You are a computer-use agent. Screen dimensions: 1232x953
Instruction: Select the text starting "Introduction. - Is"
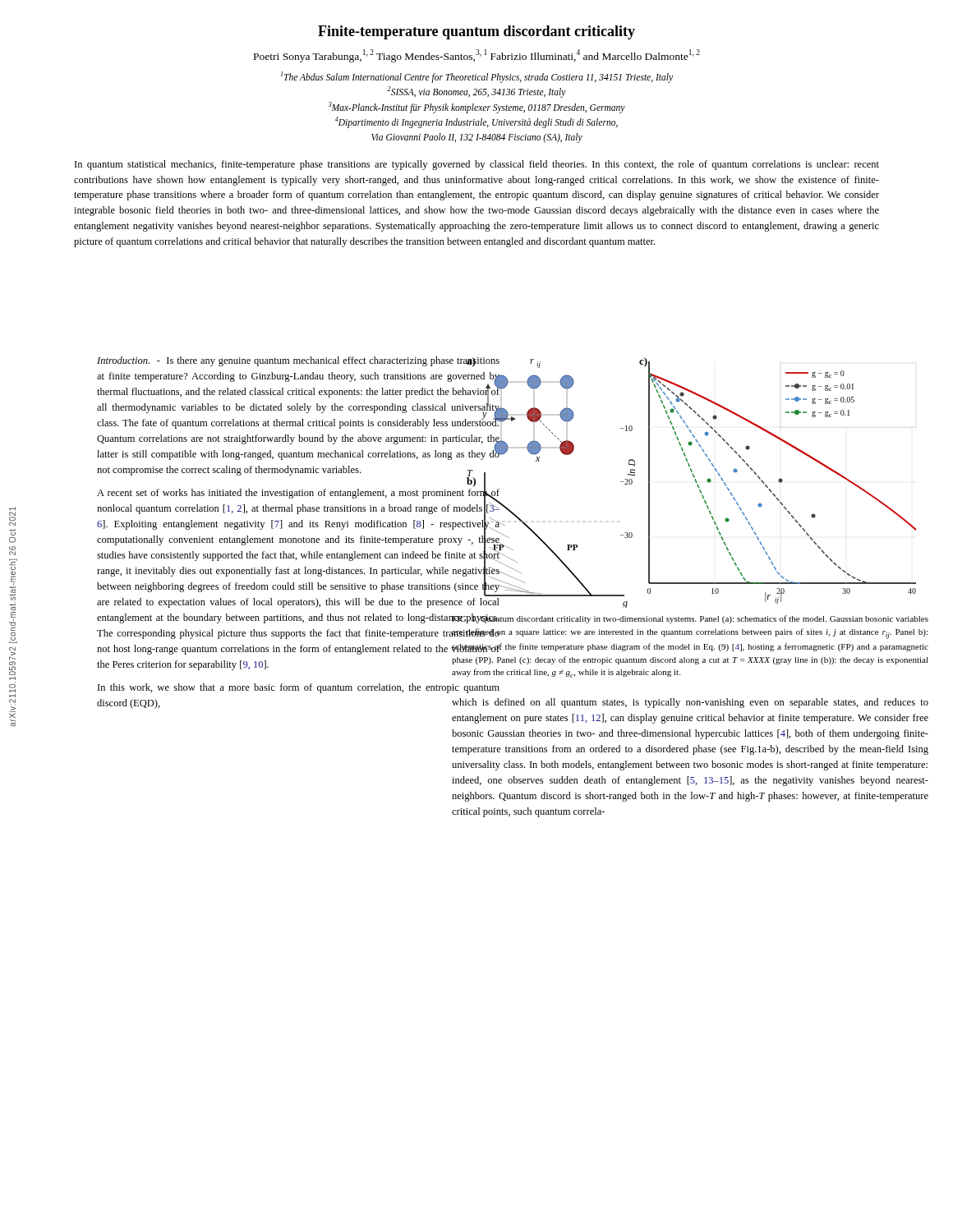tap(298, 532)
